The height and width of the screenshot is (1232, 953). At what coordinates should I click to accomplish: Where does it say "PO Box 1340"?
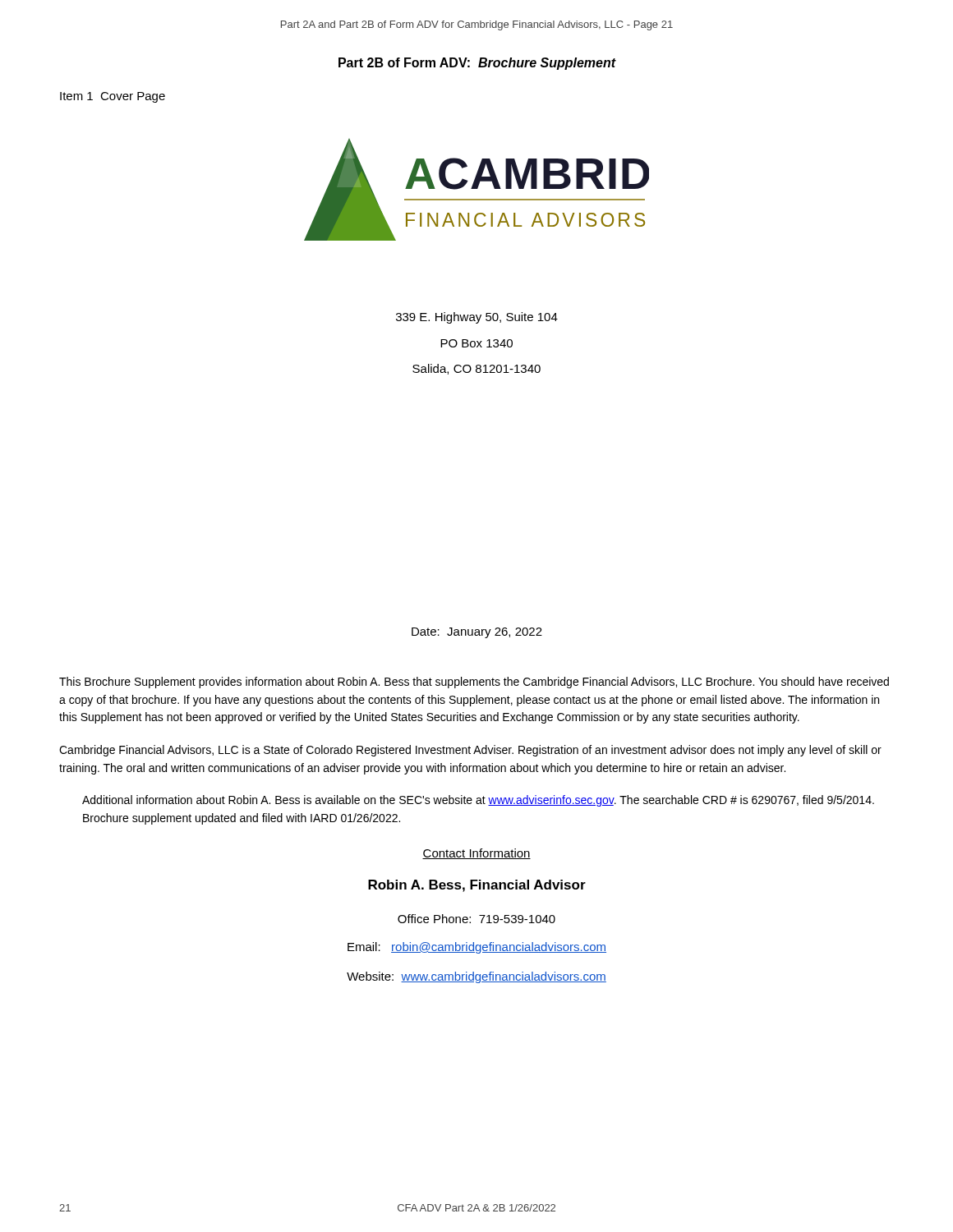pos(476,342)
